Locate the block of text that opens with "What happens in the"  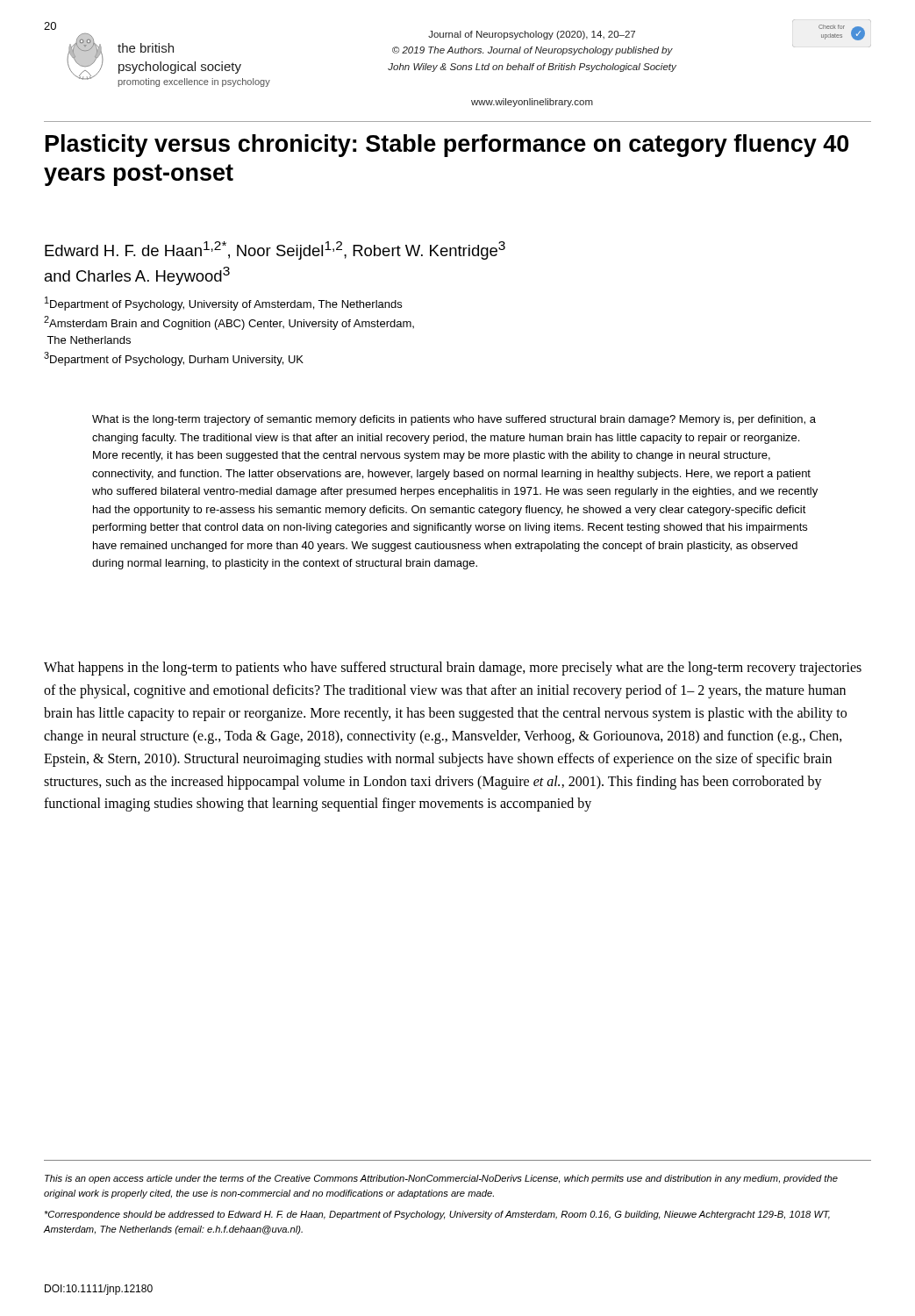click(453, 735)
